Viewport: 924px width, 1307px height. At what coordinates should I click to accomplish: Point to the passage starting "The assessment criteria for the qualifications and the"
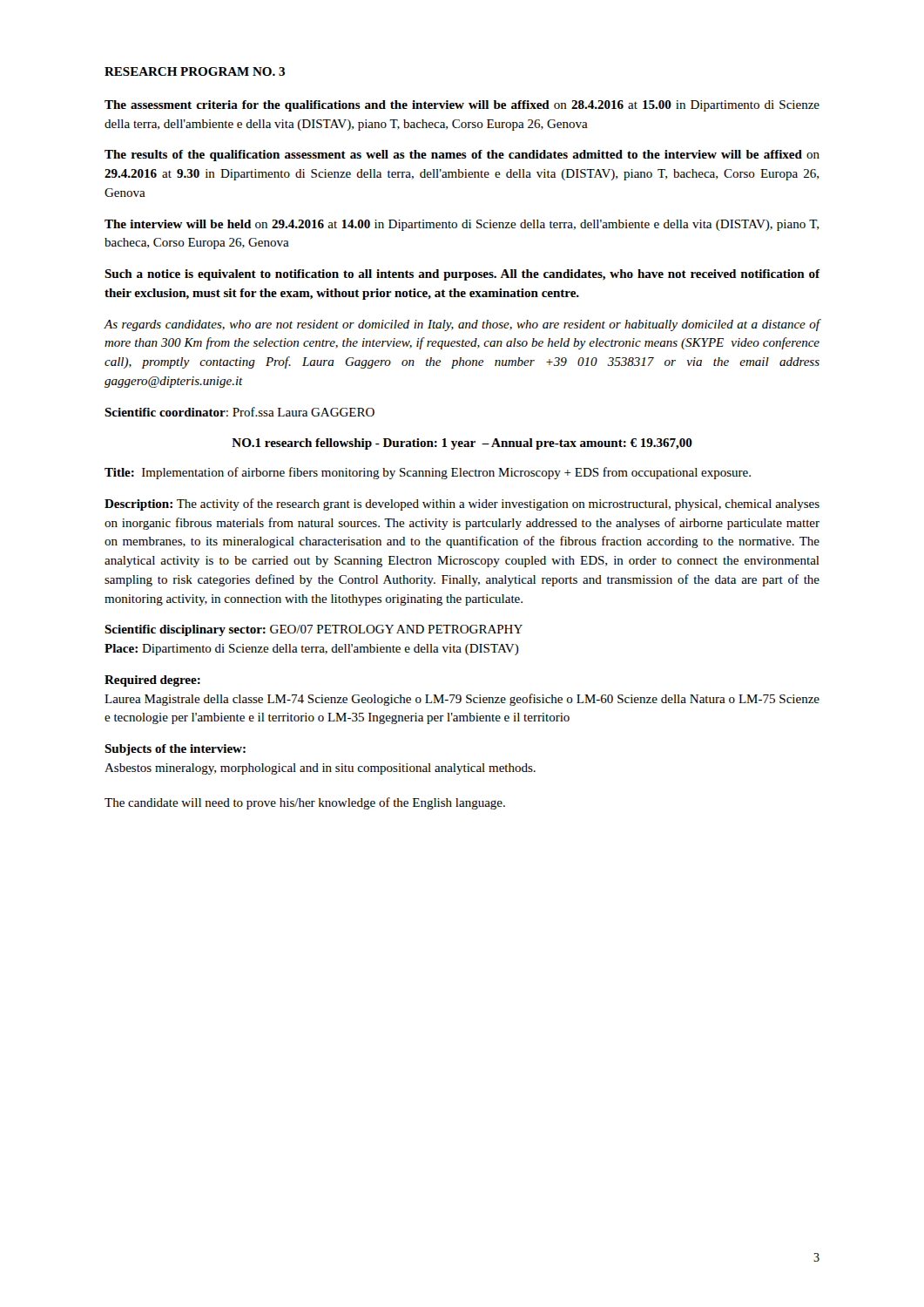point(462,114)
